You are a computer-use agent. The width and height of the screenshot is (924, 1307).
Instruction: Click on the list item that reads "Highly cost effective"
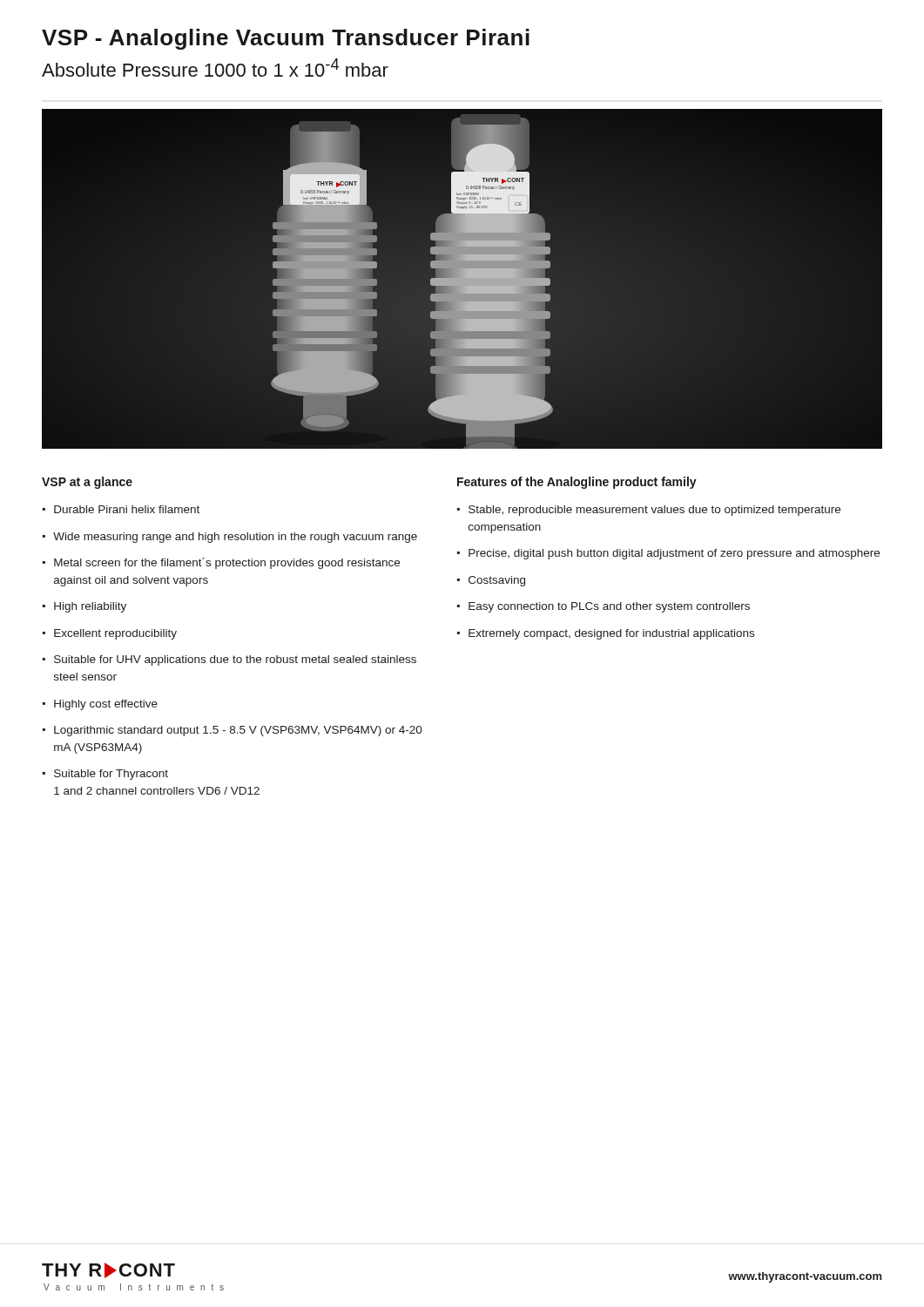point(106,703)
